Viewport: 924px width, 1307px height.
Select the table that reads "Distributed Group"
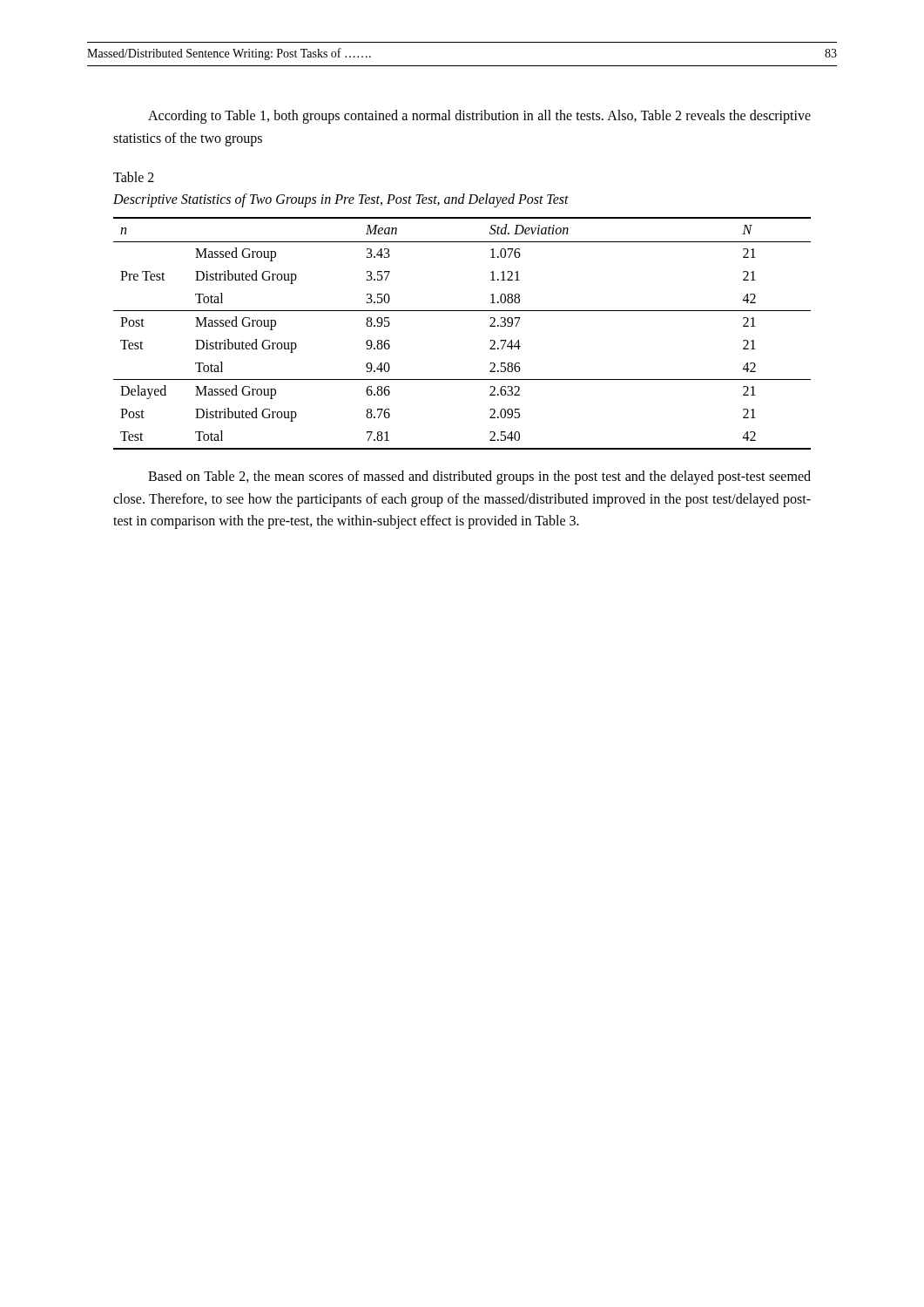click(x=462, y=333)
